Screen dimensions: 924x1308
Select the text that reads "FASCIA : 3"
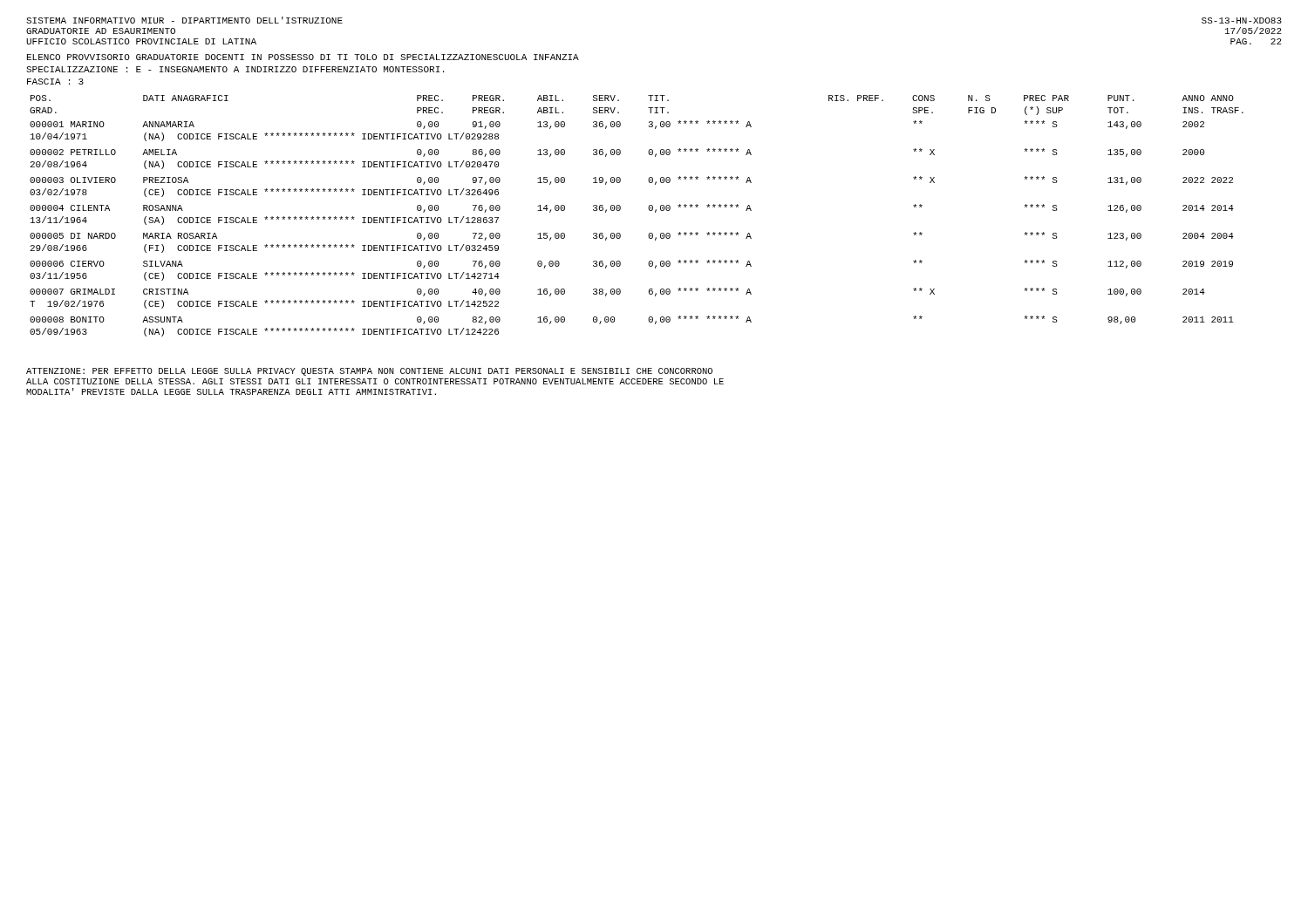tap(55, 82)
